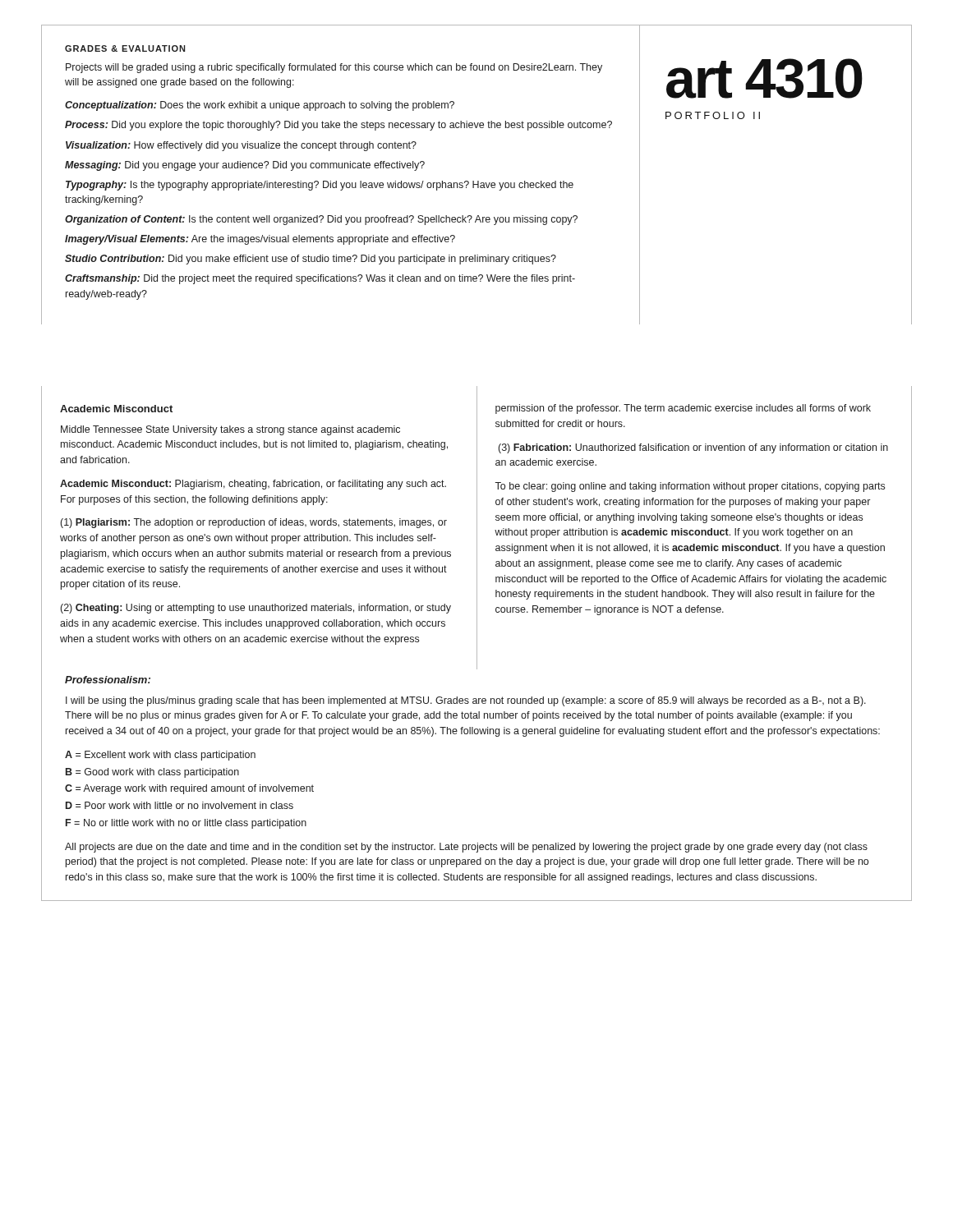Point to the block beginning "All projects are due on the"
This screenshot has width=953, height=1232.
click(x=467, y=862)
